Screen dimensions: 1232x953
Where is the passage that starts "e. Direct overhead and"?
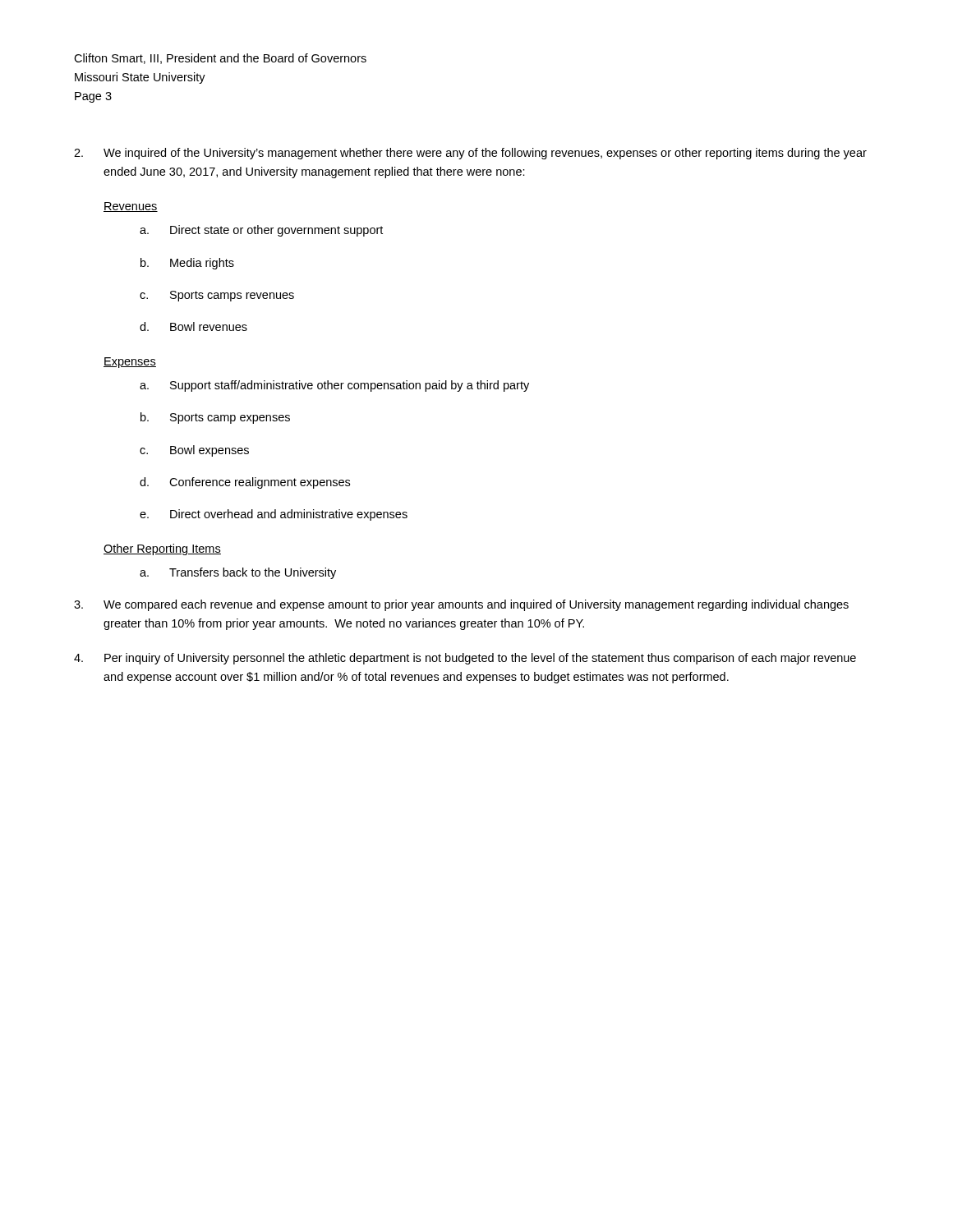(x=274, y=515)
